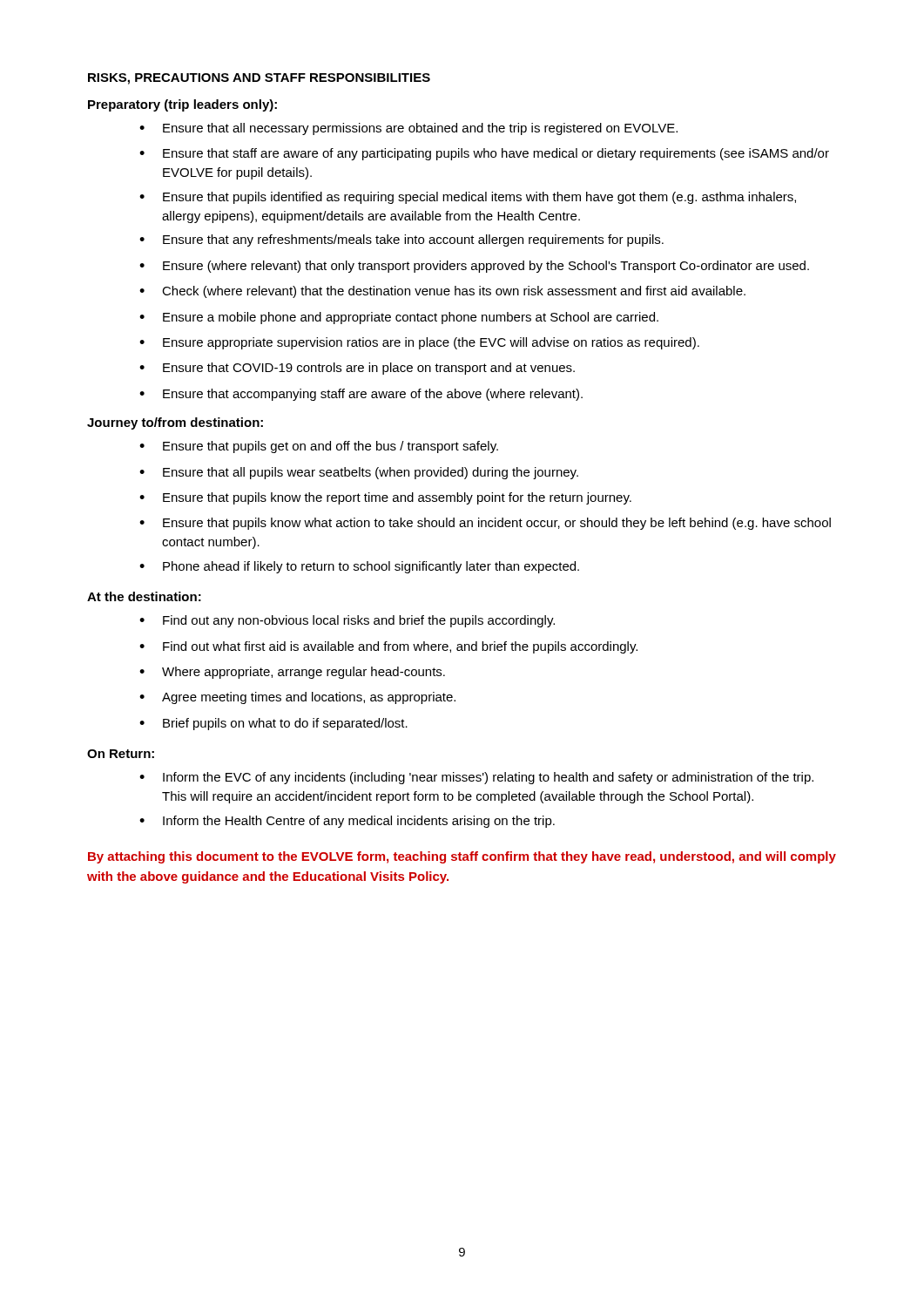Locate the section header containing "Preparatory (trip leaders only):"
Viewport: 924px width, 1307px height.
click(x=183, y=104)
